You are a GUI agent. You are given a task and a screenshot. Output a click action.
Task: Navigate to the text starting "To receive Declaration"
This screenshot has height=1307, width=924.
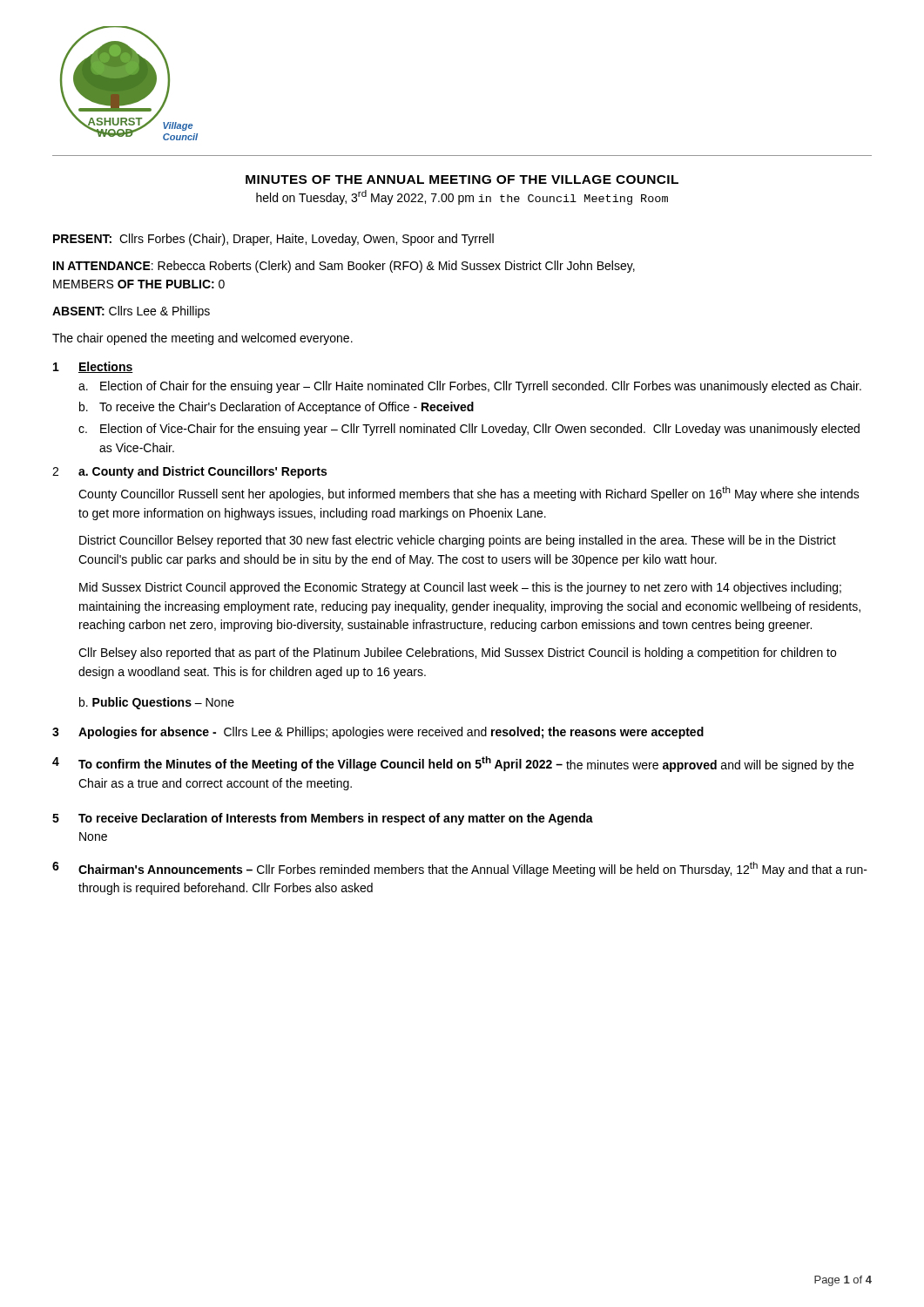[336, 827]
